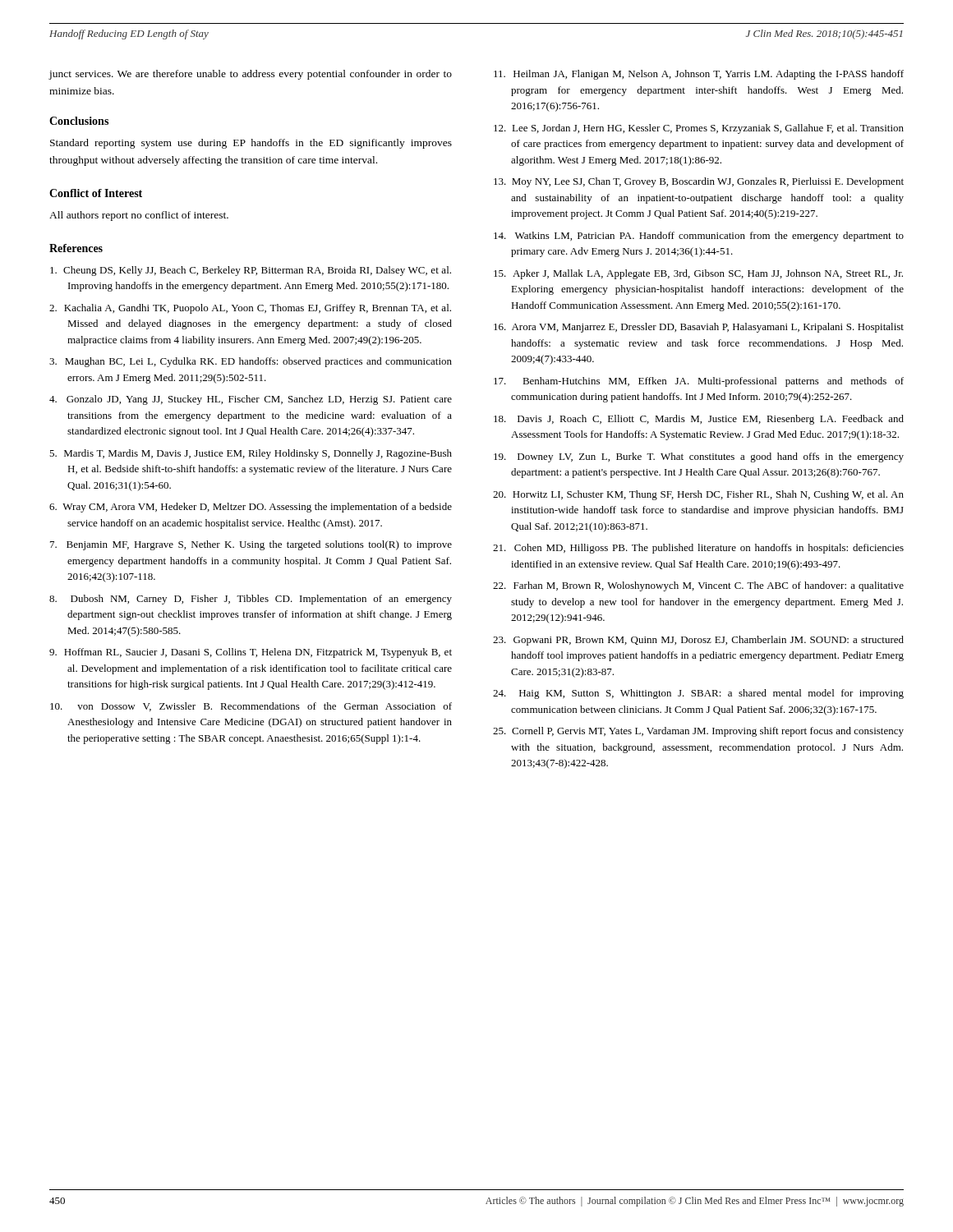The image size is (953, 1232).
Task: Find the list item that reads "10. von Dossow V, Zwissler B."
Action: [x=251, y=722]
